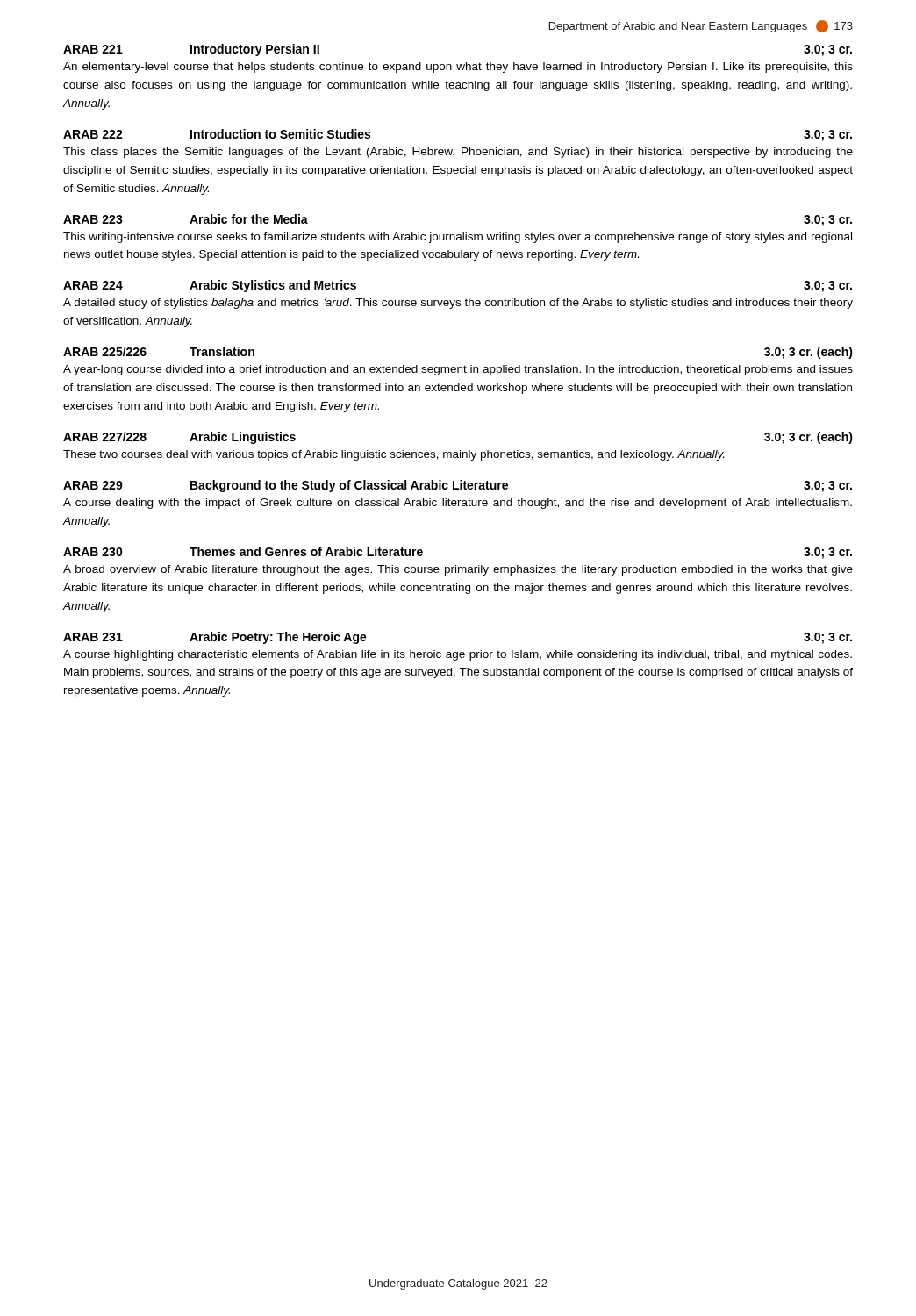Locate the region starting "A broad overview of"
Screen dimensions: 1316x916
click(x=458, y=587)
